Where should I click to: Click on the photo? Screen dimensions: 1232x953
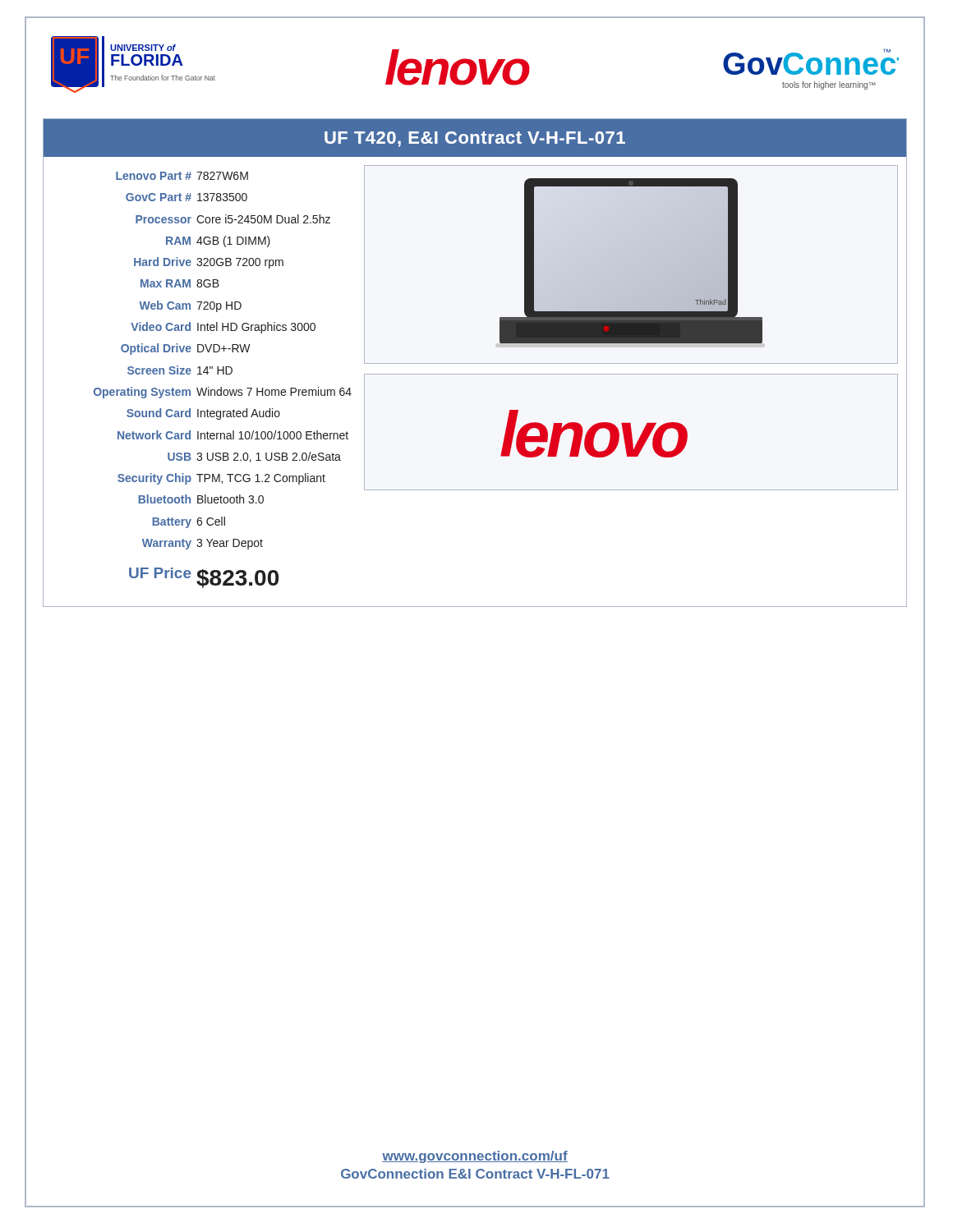coord(631,264)
